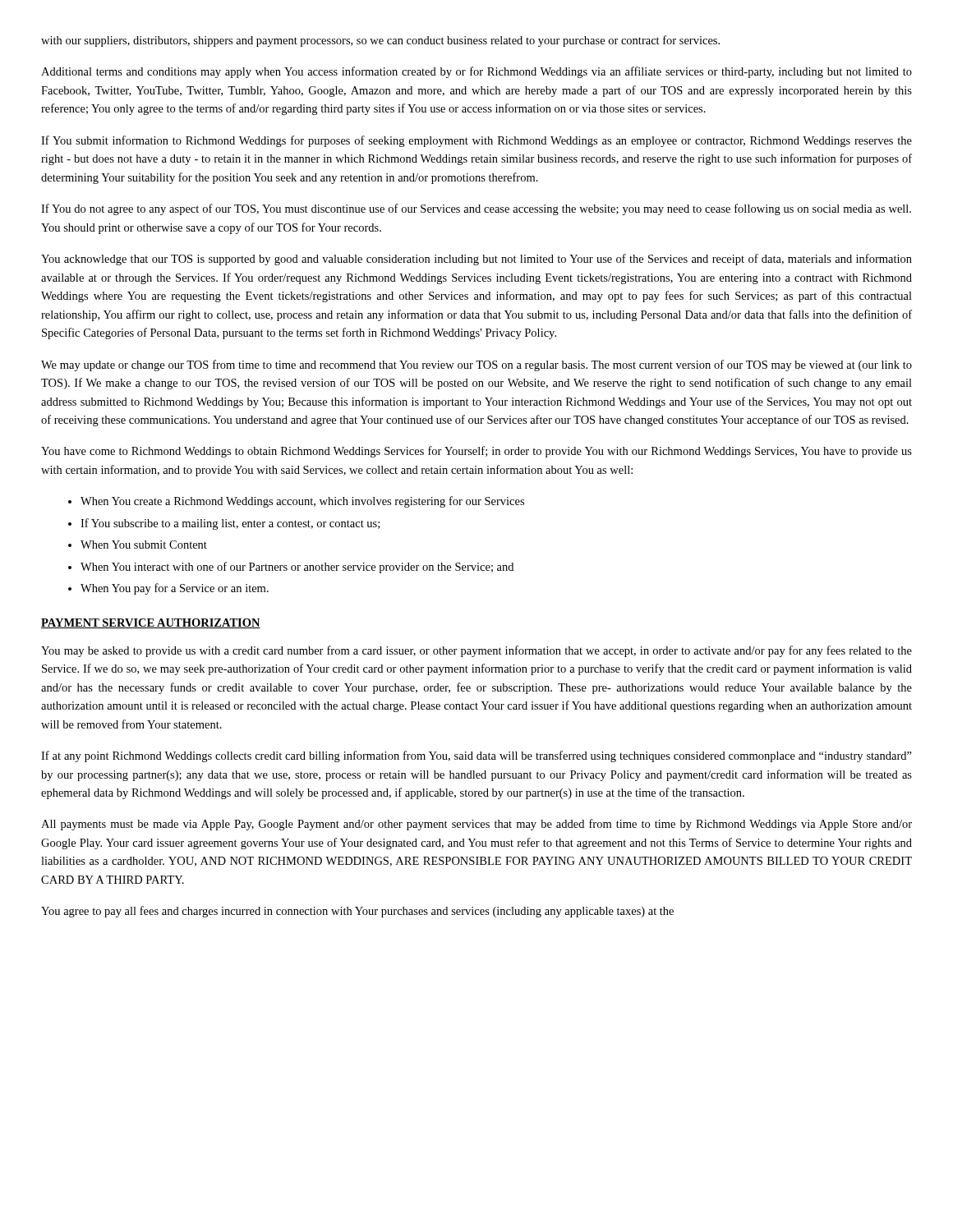Click on the list item containing "When You submit Content"
Image resolution: width=953 pixels, height=1232 pixels.
[x=144, y=545]
